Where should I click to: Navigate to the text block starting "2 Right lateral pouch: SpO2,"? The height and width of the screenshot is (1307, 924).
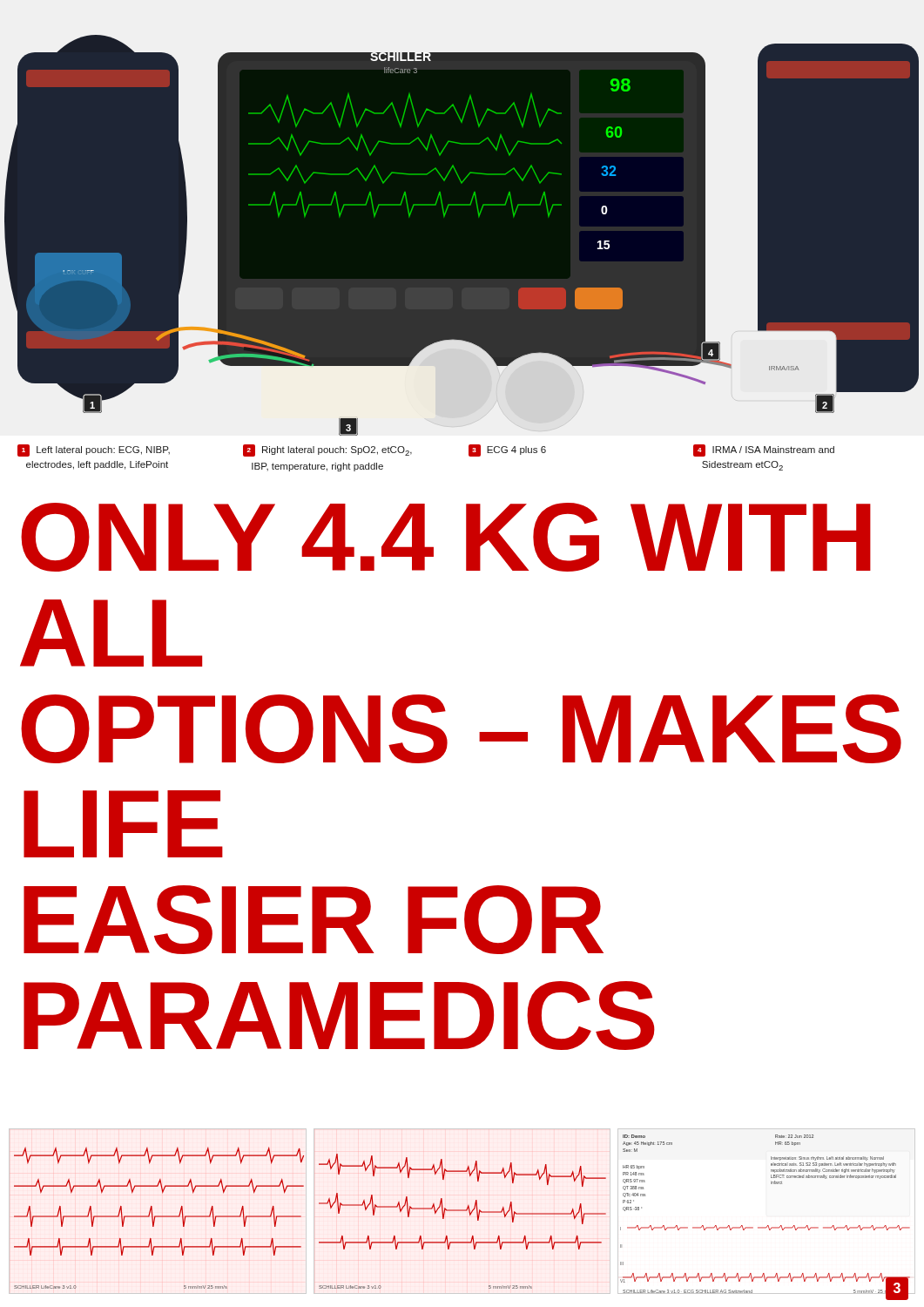[328, 458]
